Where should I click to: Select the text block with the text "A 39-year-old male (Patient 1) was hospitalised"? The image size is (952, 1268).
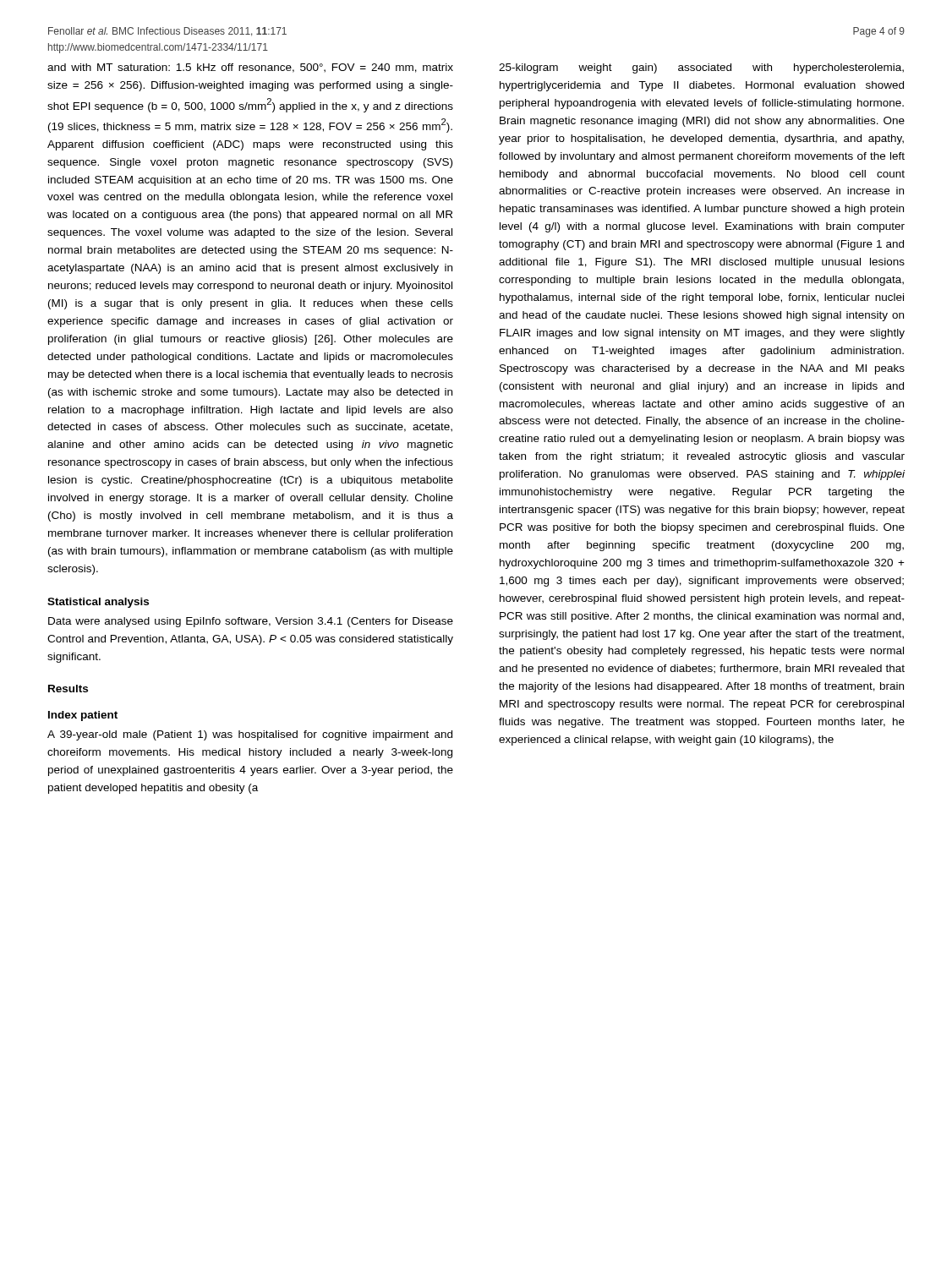(x=250, y=762)
